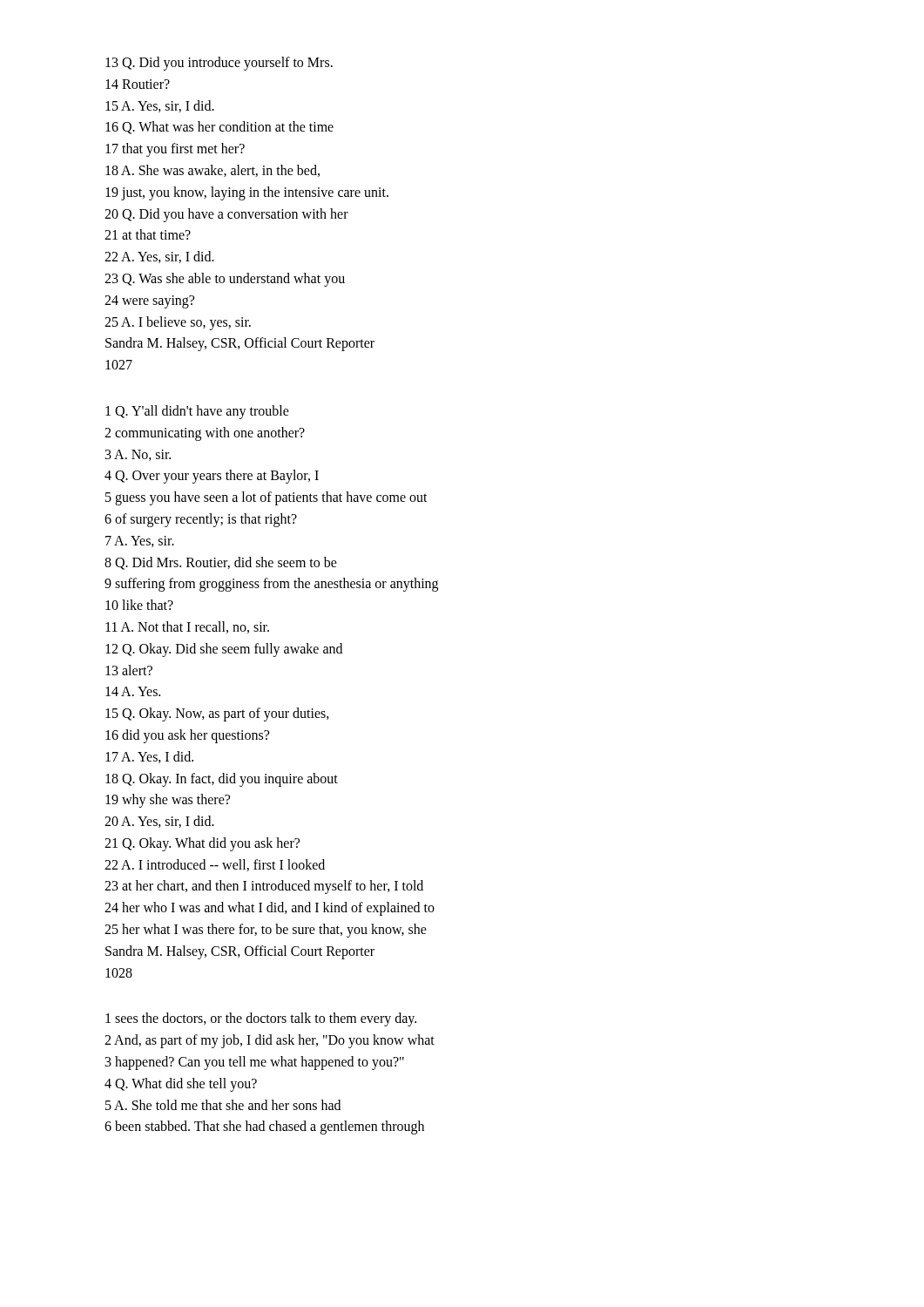This screenshot has width=924, height=1307.
Task: Locate the text block with the text "1 Q. Y'all didn't have any trouble 2"
Action: tap(197, 412)
